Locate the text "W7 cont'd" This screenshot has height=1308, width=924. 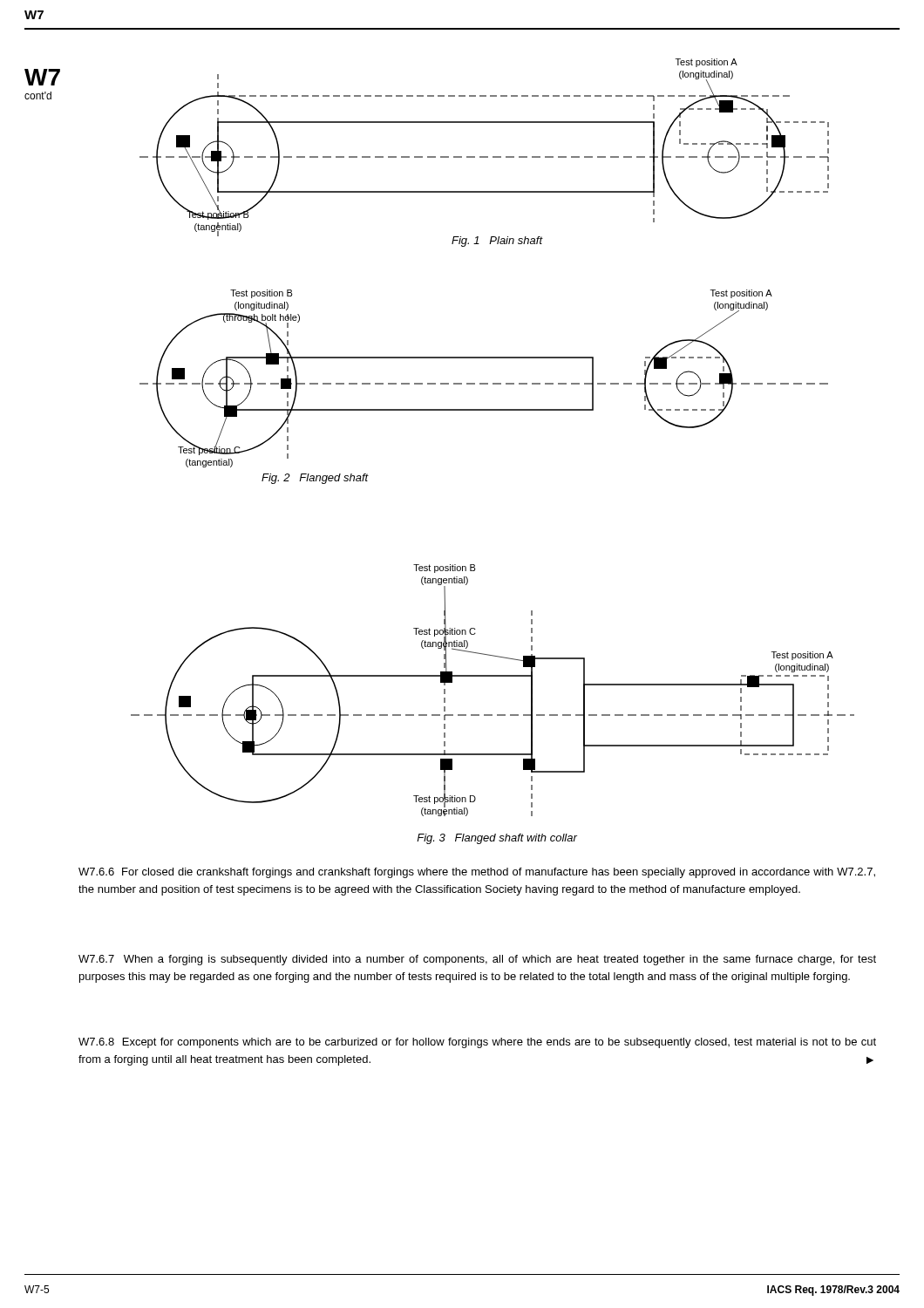43,84
